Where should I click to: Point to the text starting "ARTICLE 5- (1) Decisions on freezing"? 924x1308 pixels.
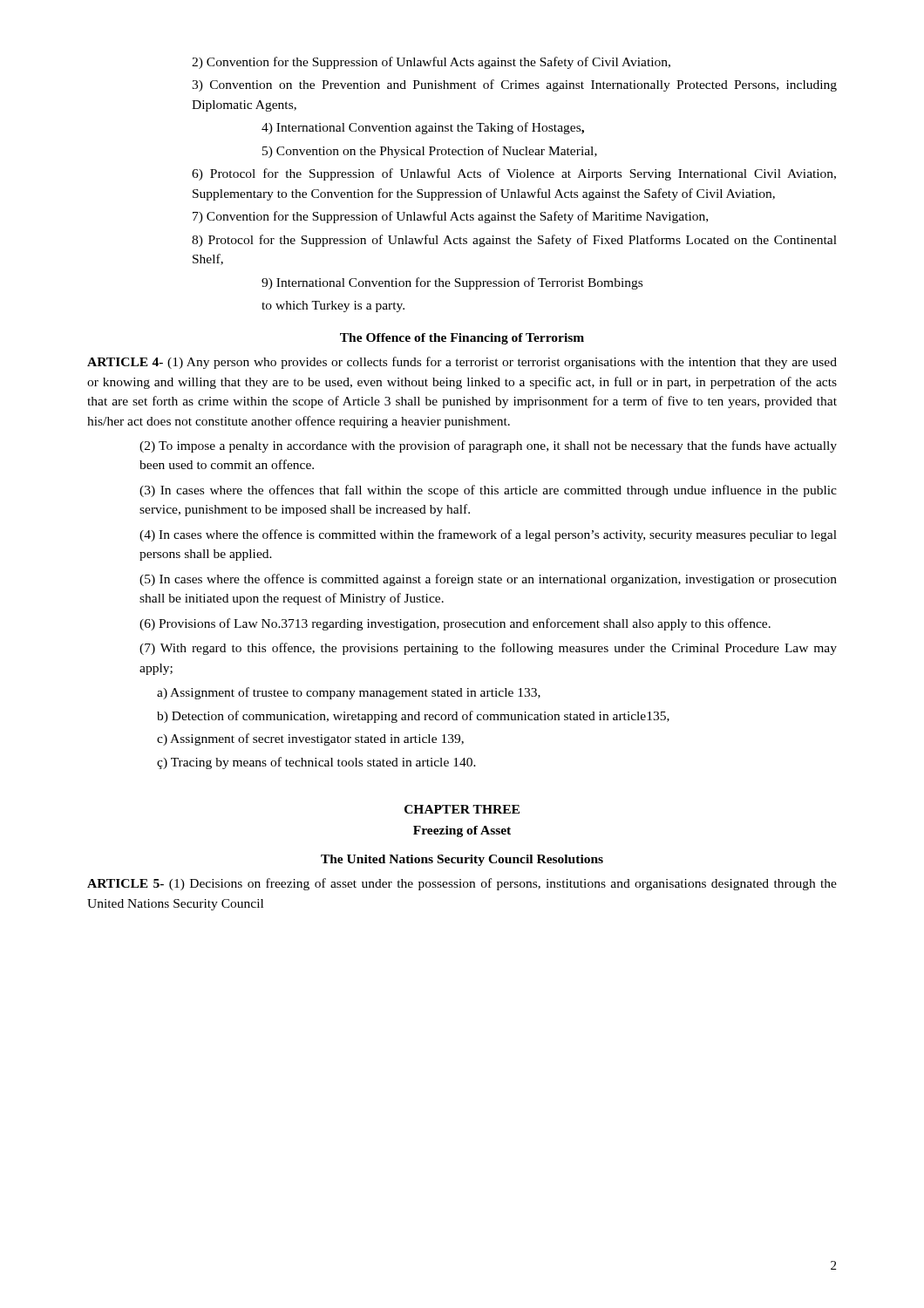coord(462,894)
